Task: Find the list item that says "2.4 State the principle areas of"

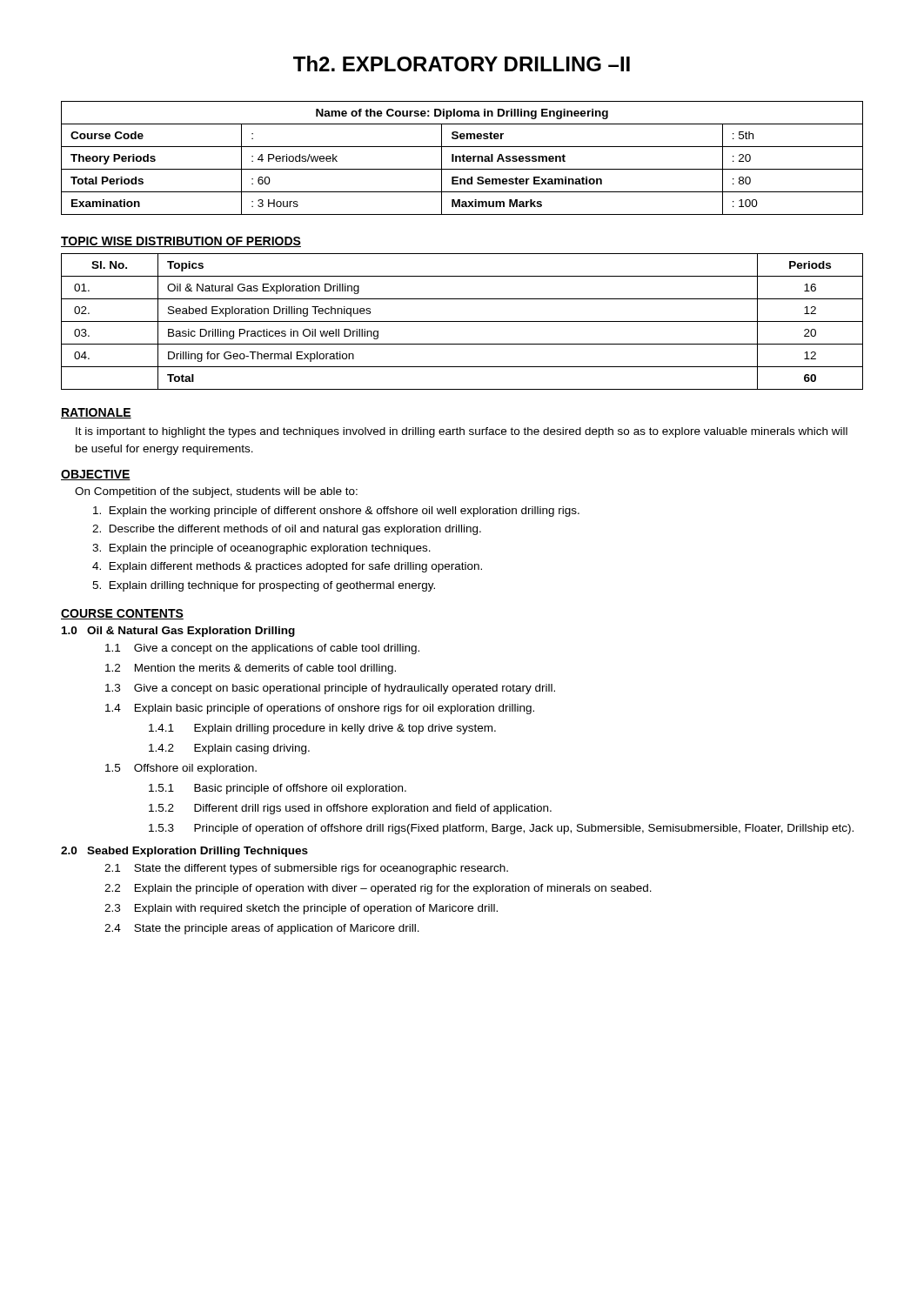Action: coord(262,928)
